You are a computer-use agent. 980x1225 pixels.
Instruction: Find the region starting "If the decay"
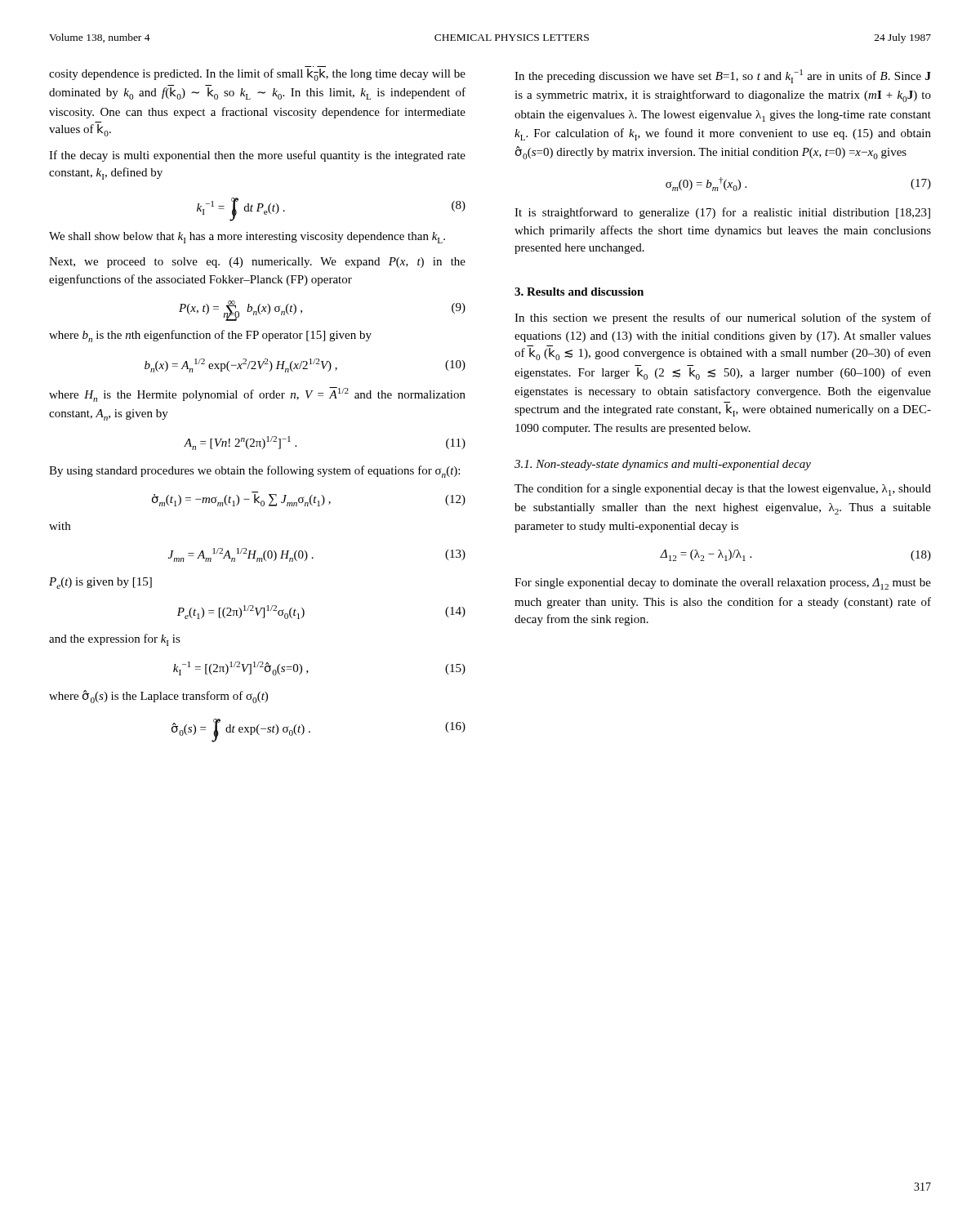tap(257, 165)
